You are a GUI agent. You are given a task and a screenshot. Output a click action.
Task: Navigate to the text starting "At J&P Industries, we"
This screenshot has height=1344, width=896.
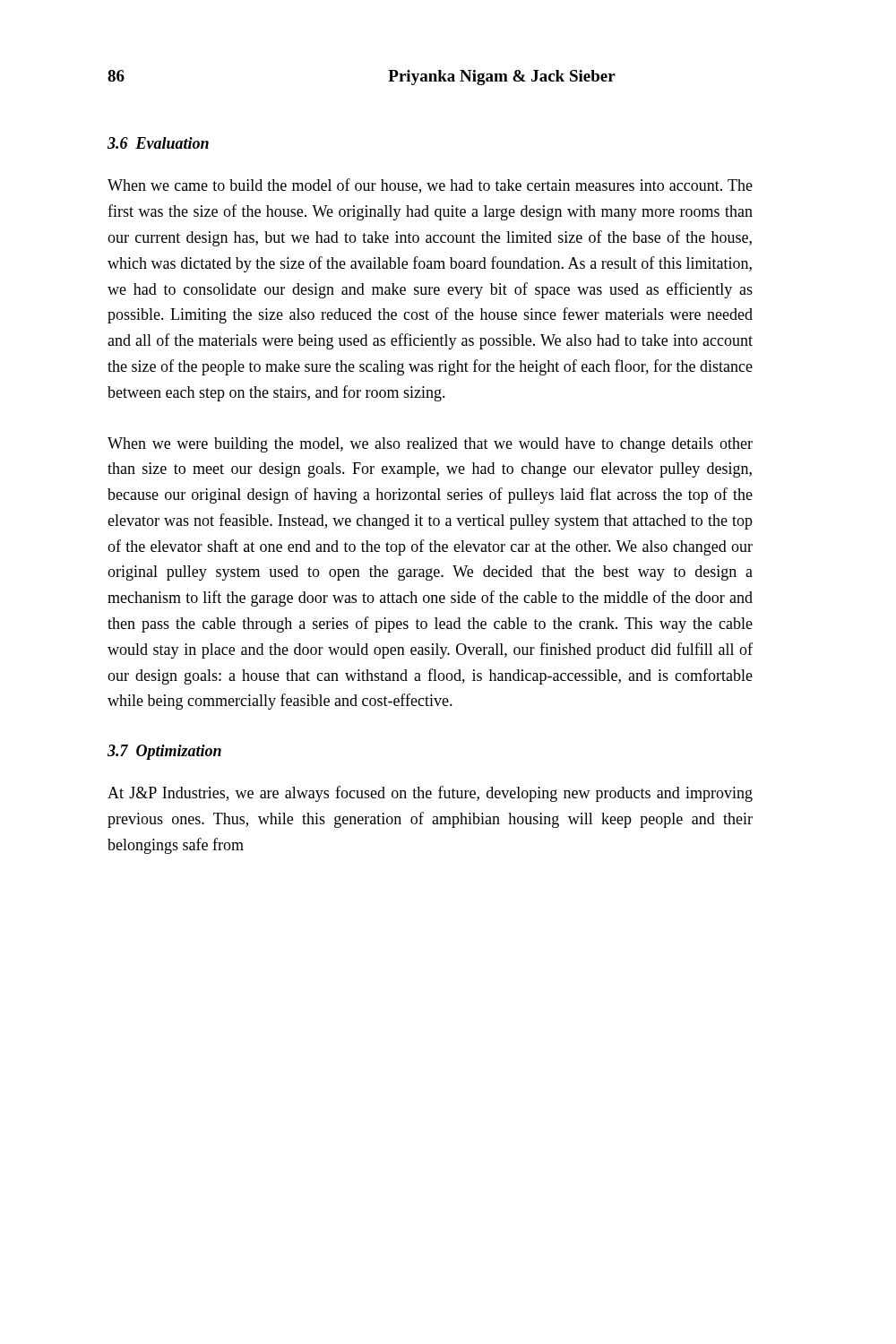point(430,819)
